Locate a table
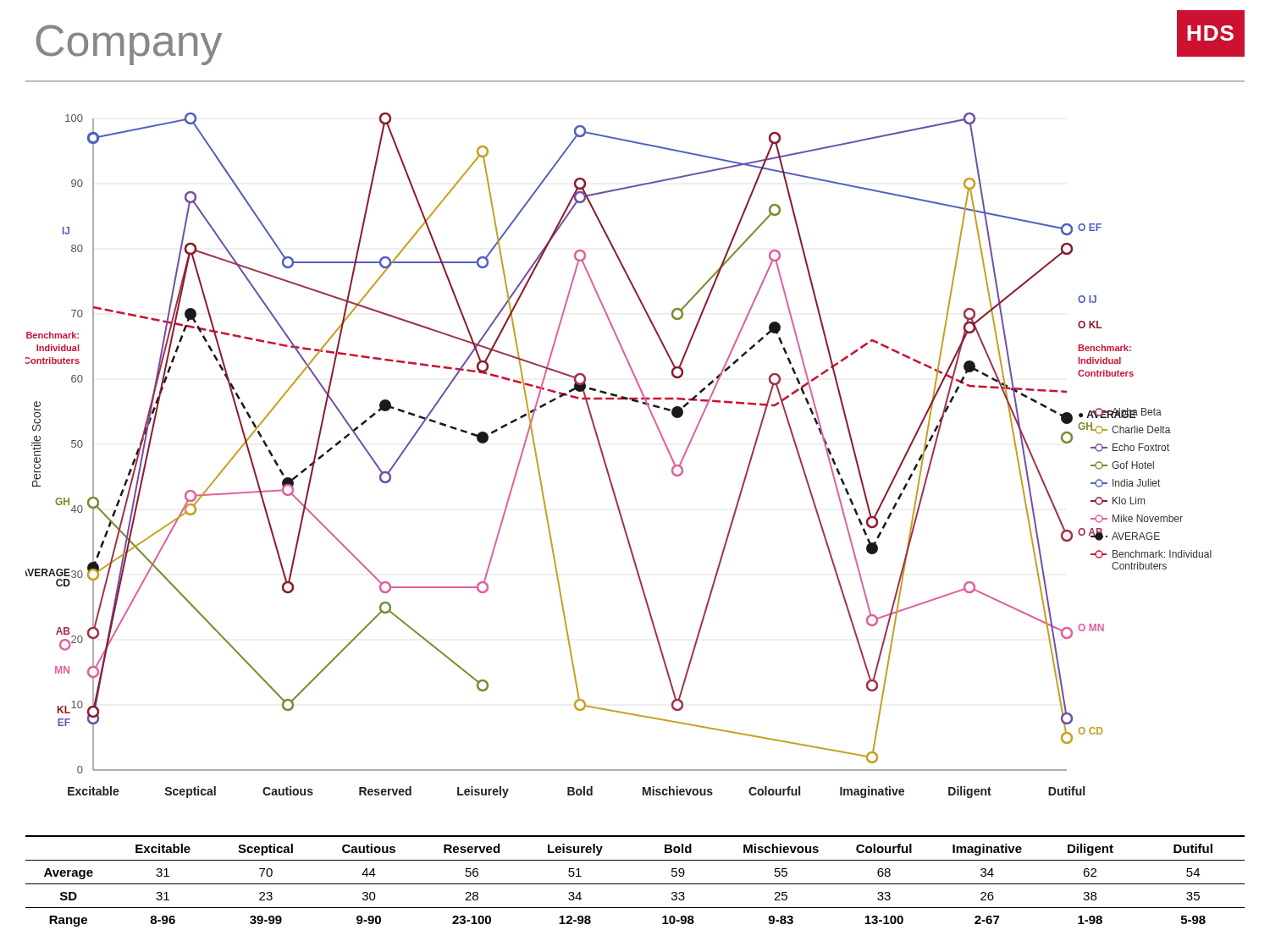 [x=635, y=894]
